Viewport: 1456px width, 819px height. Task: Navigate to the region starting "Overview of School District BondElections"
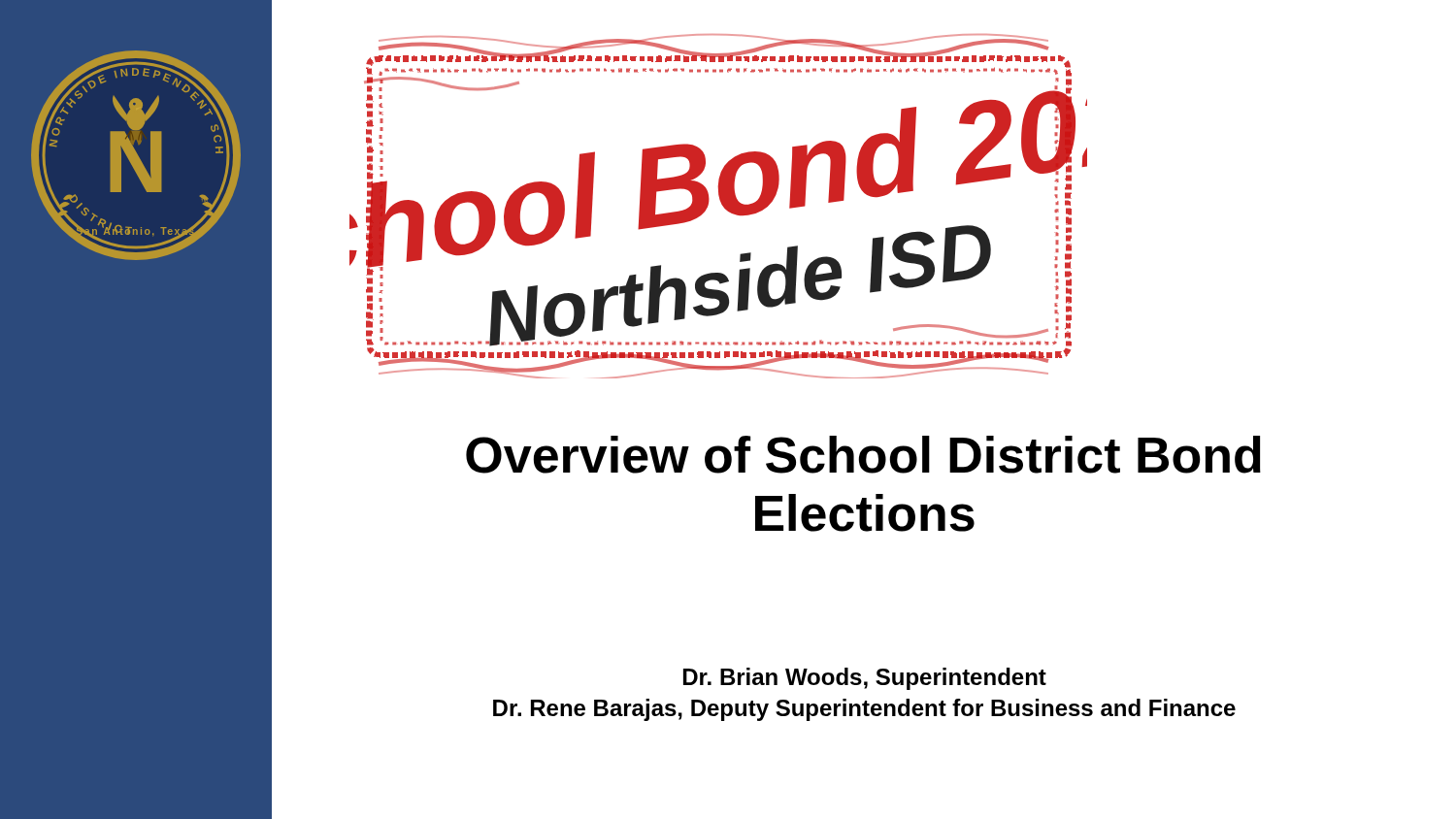tap(864, 485)
